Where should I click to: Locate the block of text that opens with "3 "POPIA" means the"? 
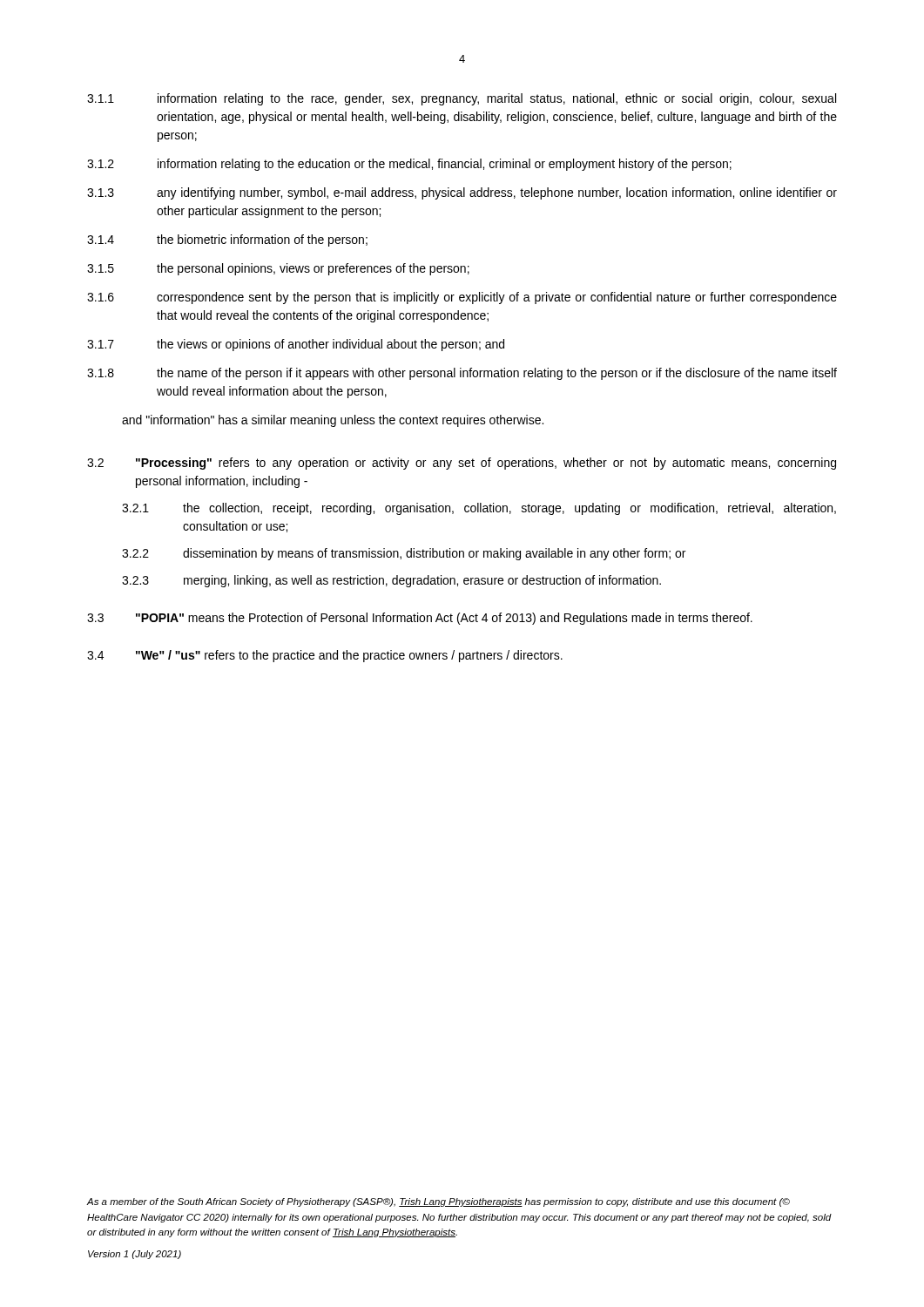tap(462, 618)
